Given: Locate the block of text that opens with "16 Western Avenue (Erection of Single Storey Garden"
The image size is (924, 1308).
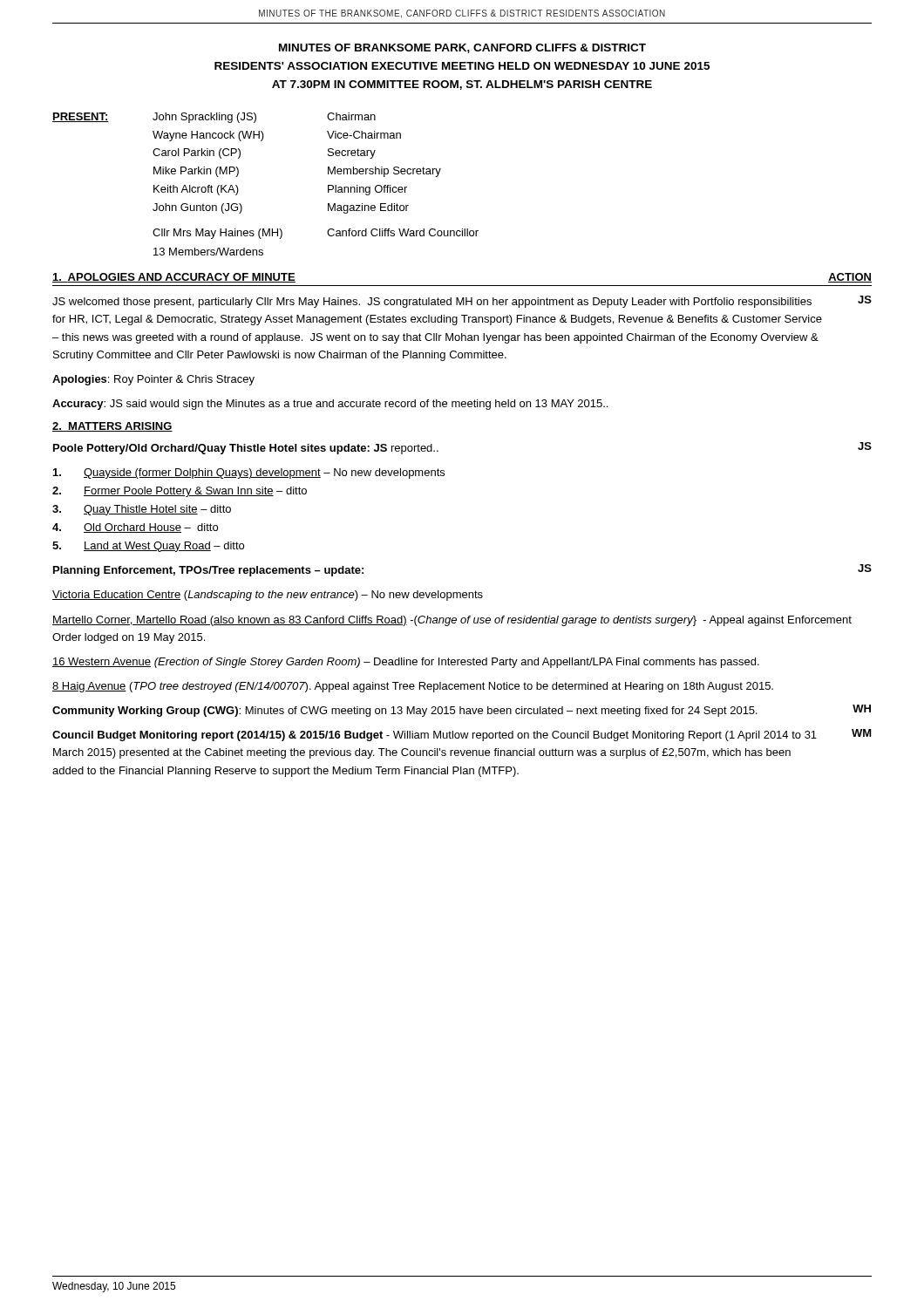Looking at the screenshot, I should click(406, 661).
